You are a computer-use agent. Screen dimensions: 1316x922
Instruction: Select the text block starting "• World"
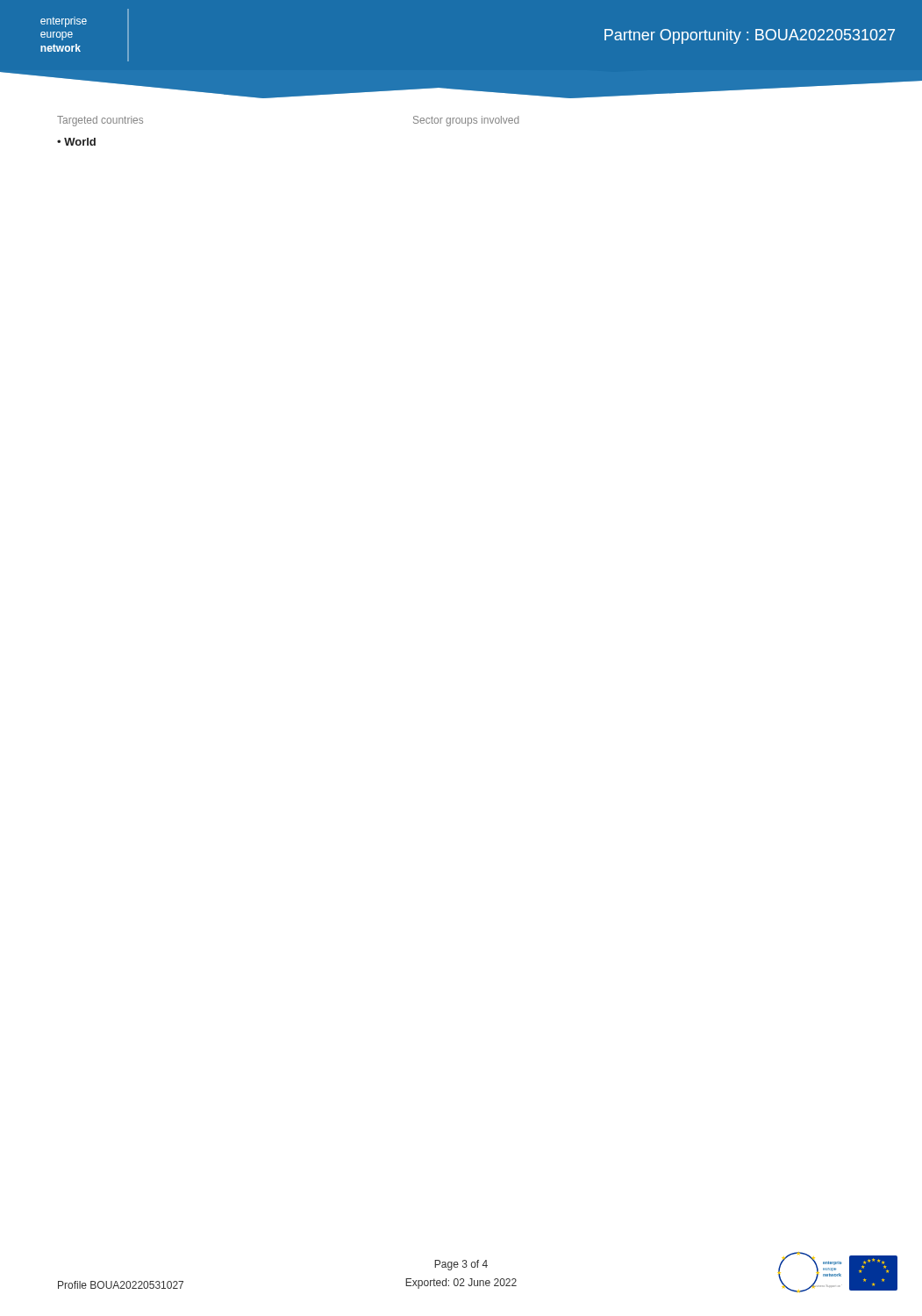77,142
